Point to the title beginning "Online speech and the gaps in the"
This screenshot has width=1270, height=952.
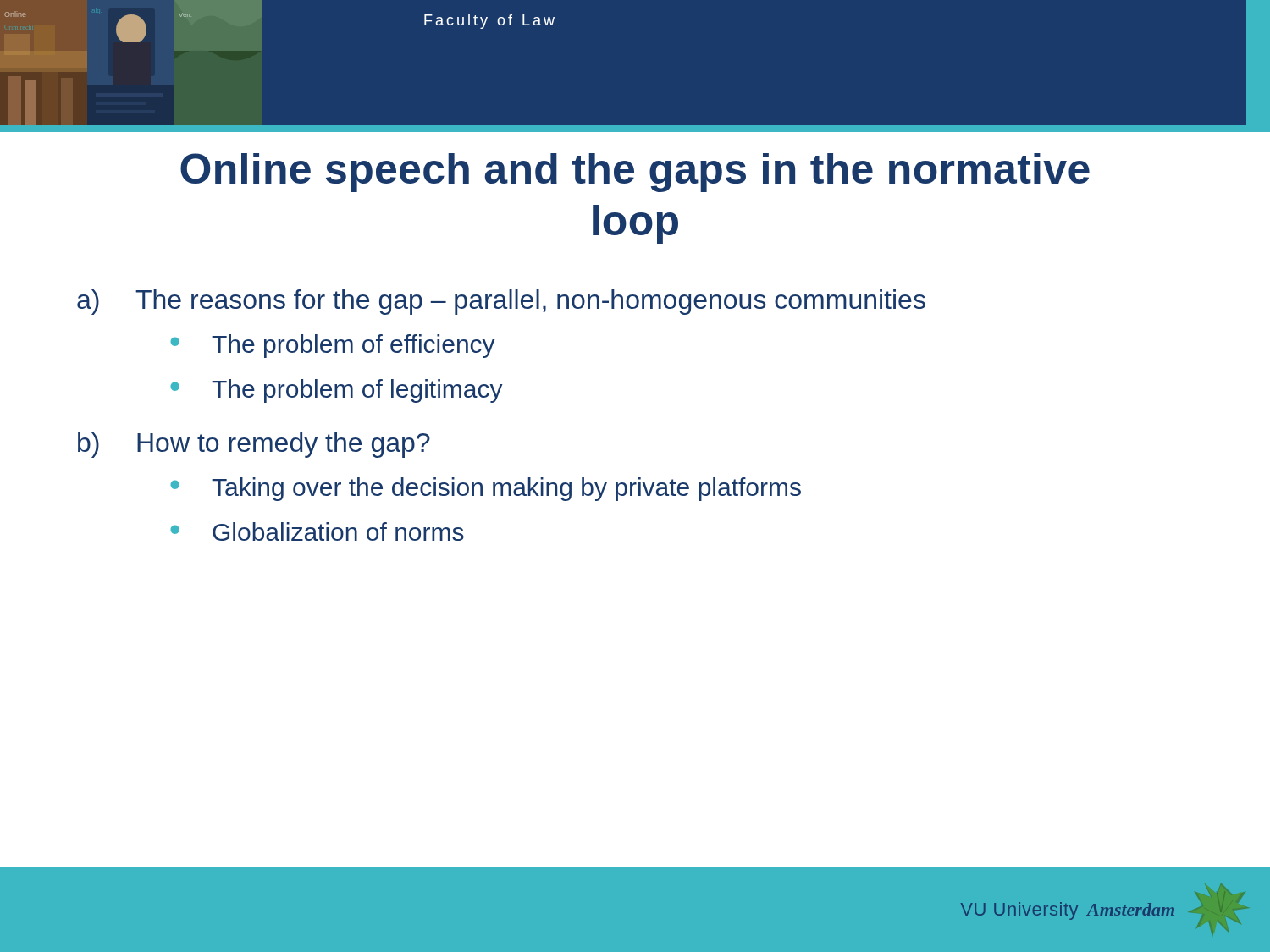pos(635,195)
